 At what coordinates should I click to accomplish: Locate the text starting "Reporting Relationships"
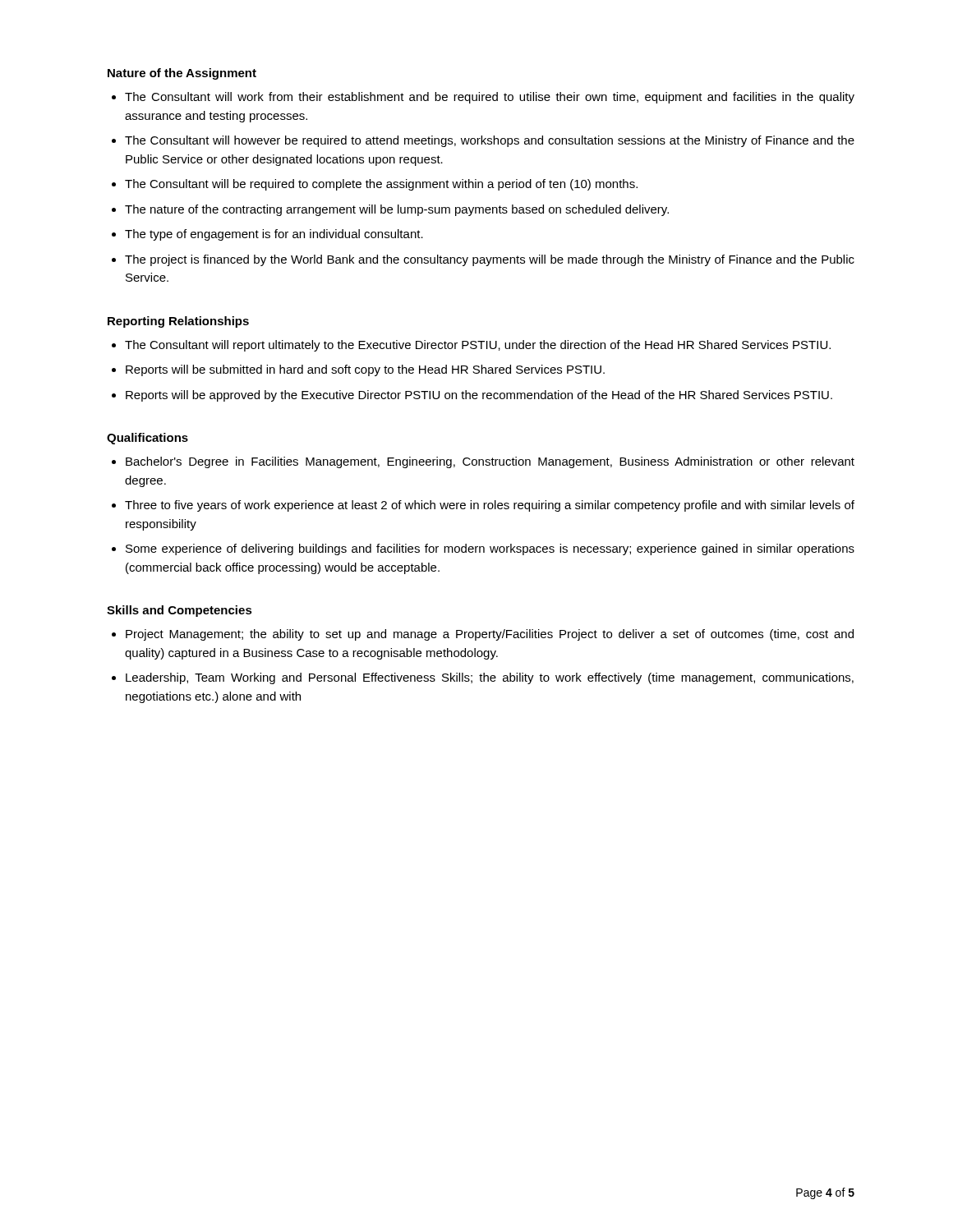[178, 320]
